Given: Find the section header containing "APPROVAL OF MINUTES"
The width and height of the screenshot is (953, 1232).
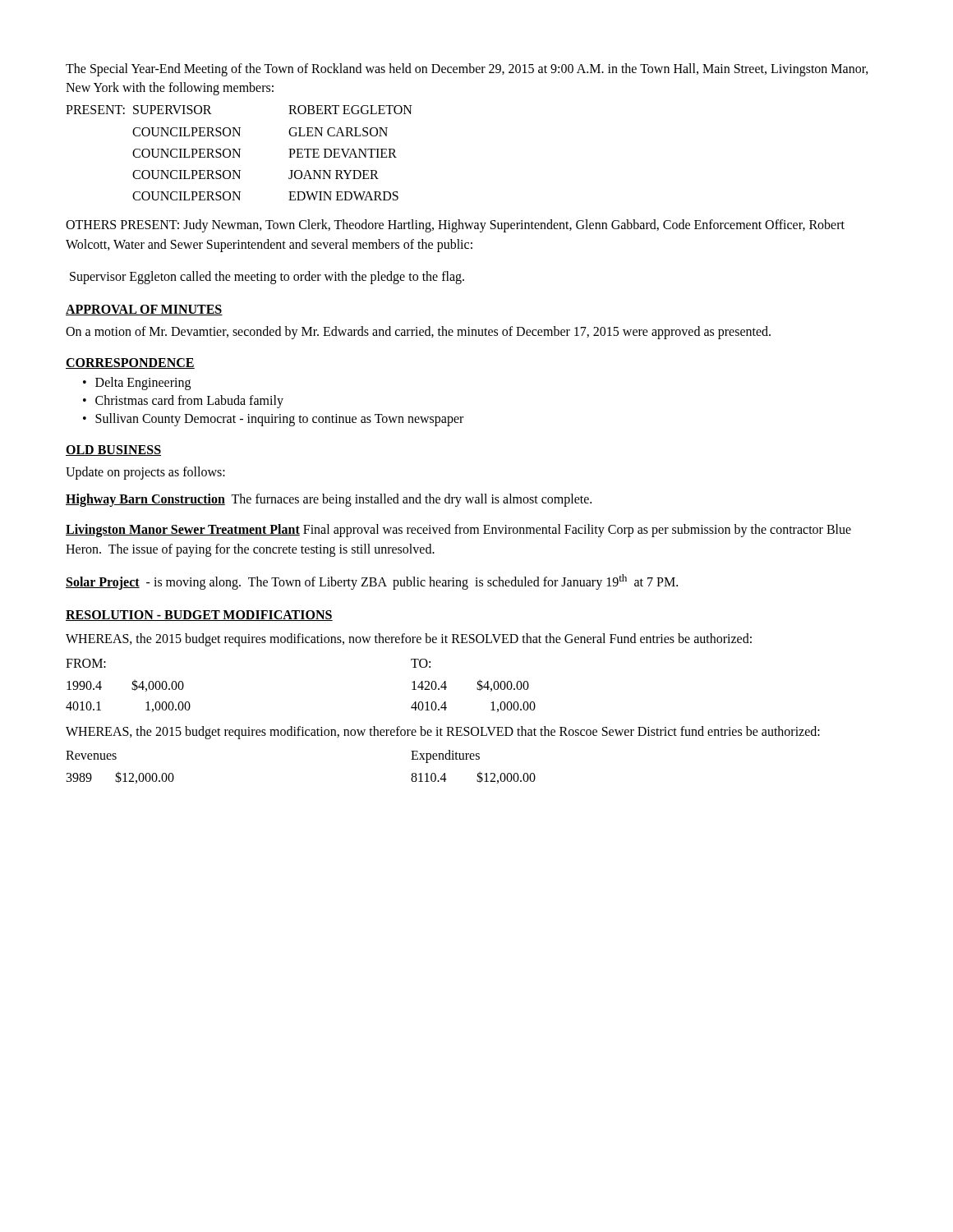Looking at the screenshot, I should click(144, 309).
